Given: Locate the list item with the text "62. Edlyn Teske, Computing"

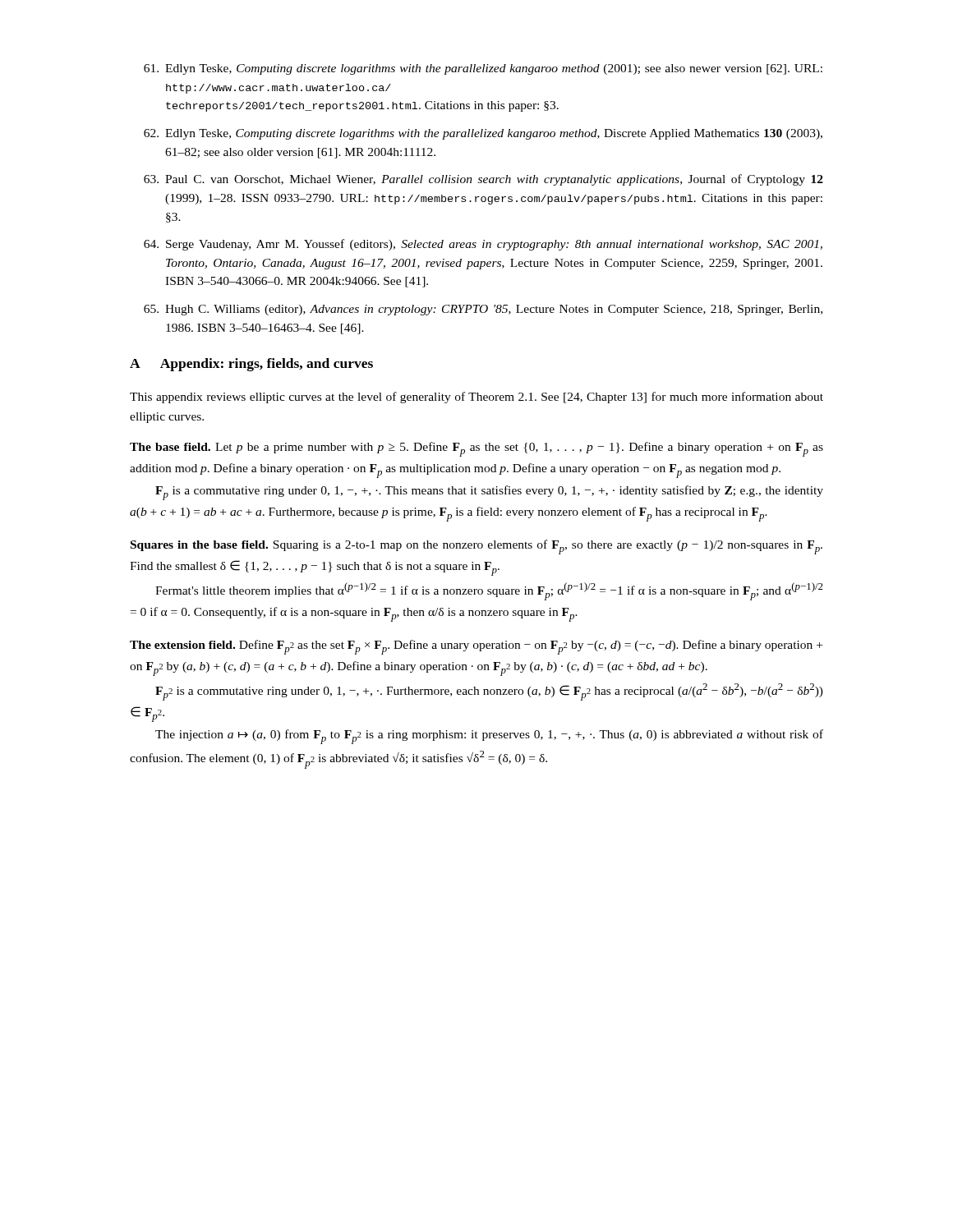Looking at the screenshot, I should 476,143.
